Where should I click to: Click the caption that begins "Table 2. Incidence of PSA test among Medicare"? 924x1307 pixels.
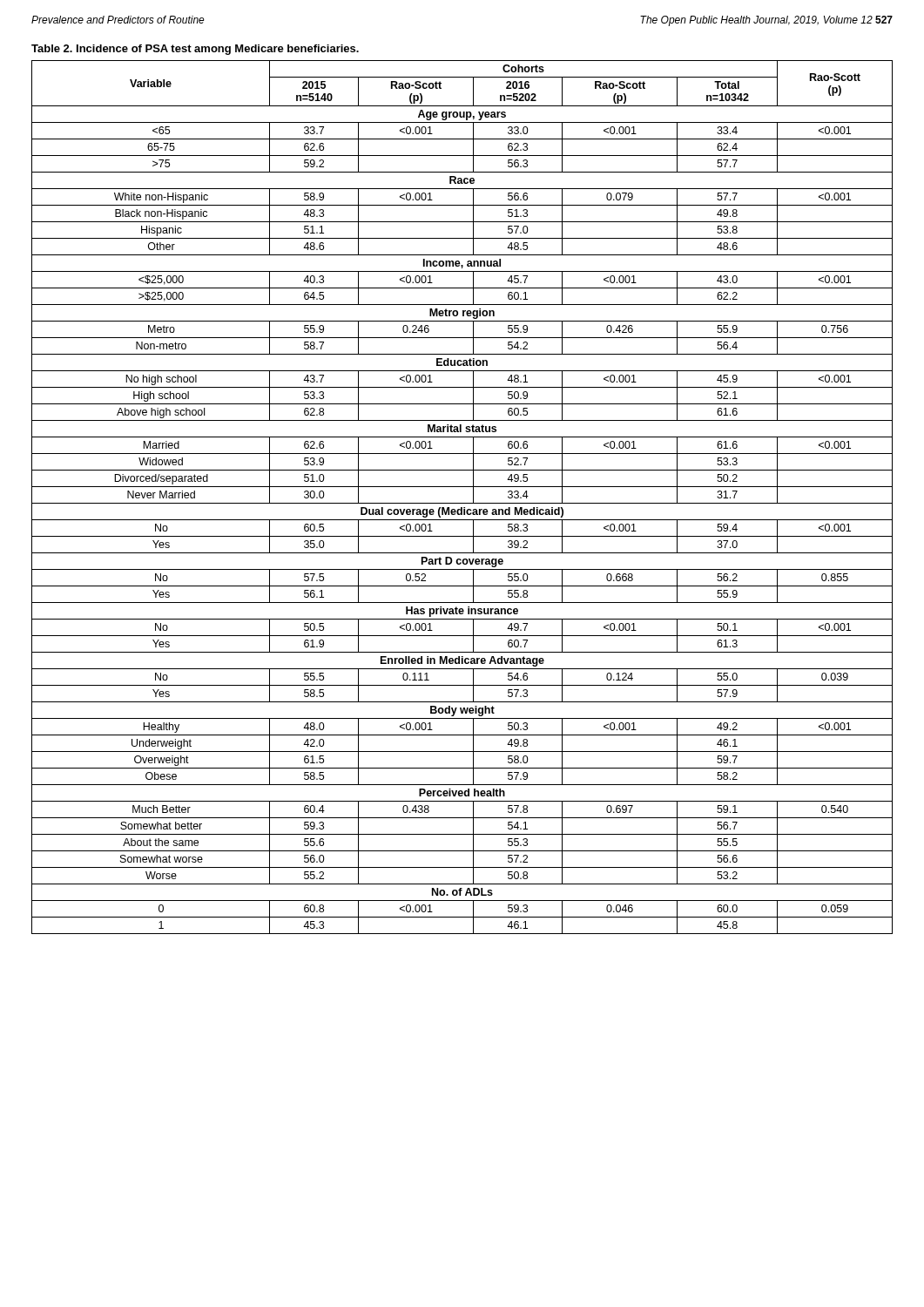[x=195, y=48]
